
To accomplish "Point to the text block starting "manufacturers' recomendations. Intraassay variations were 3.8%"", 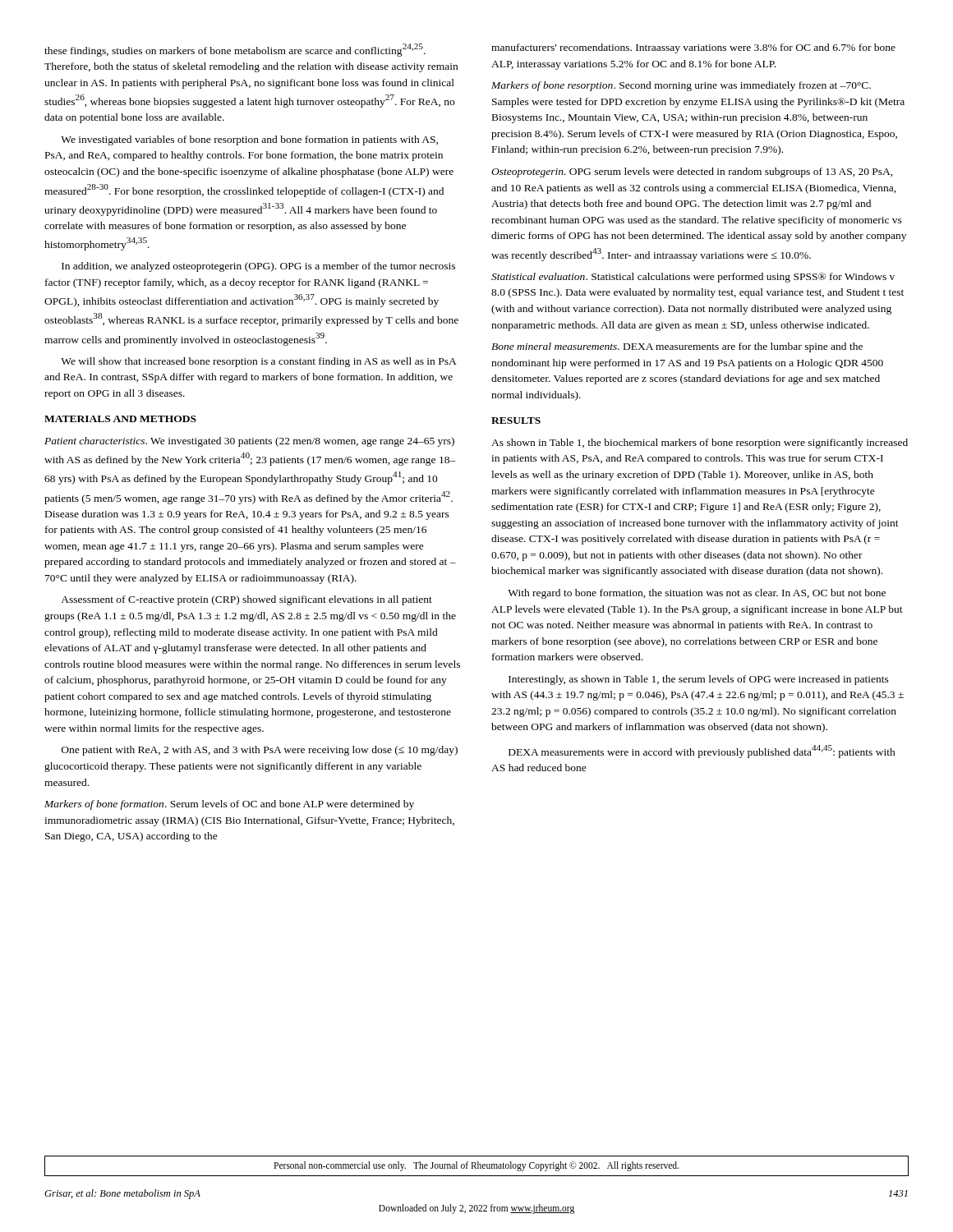I will (x=700, y=56).
